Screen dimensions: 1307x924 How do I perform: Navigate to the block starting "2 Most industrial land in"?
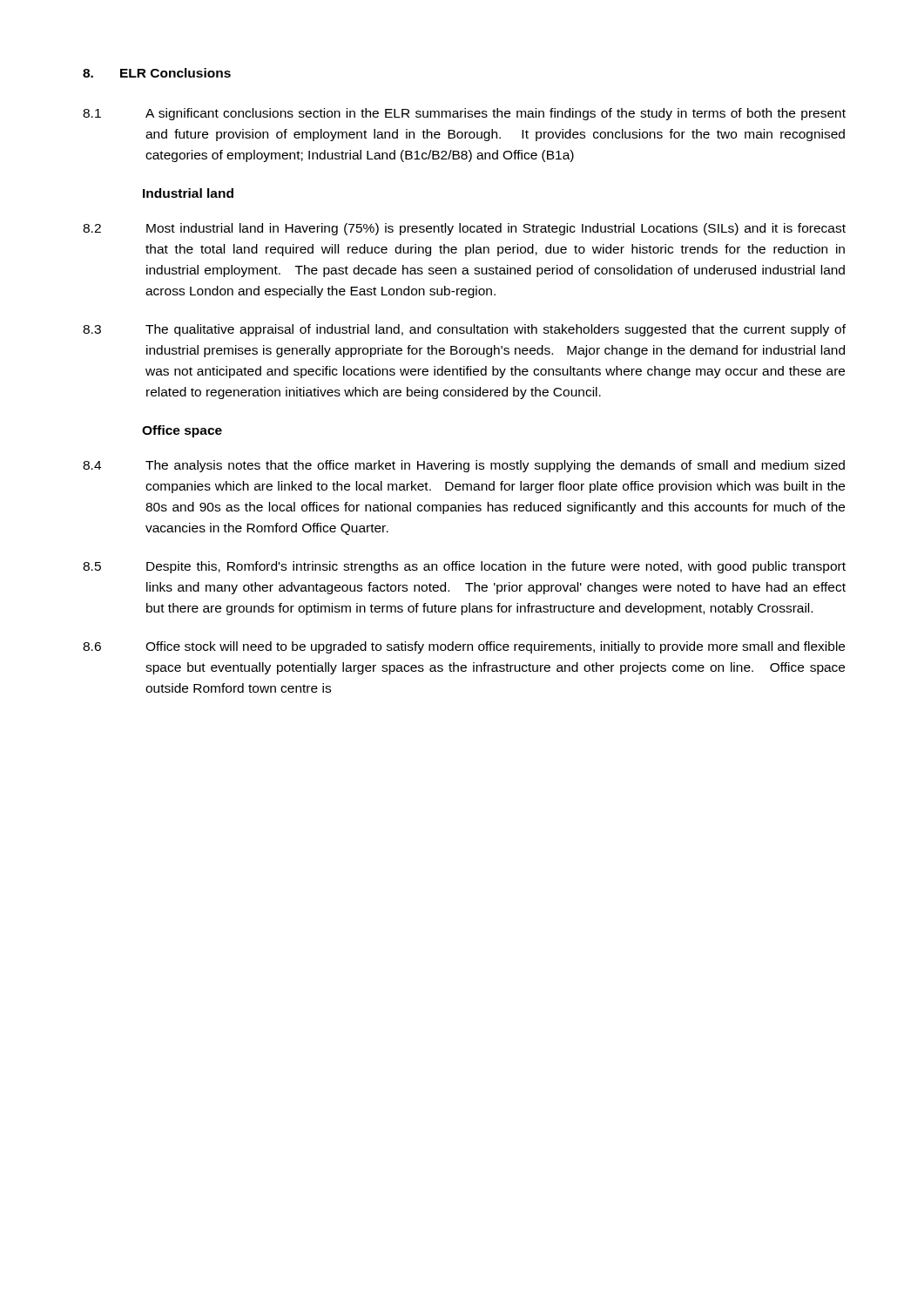(464, 260)
